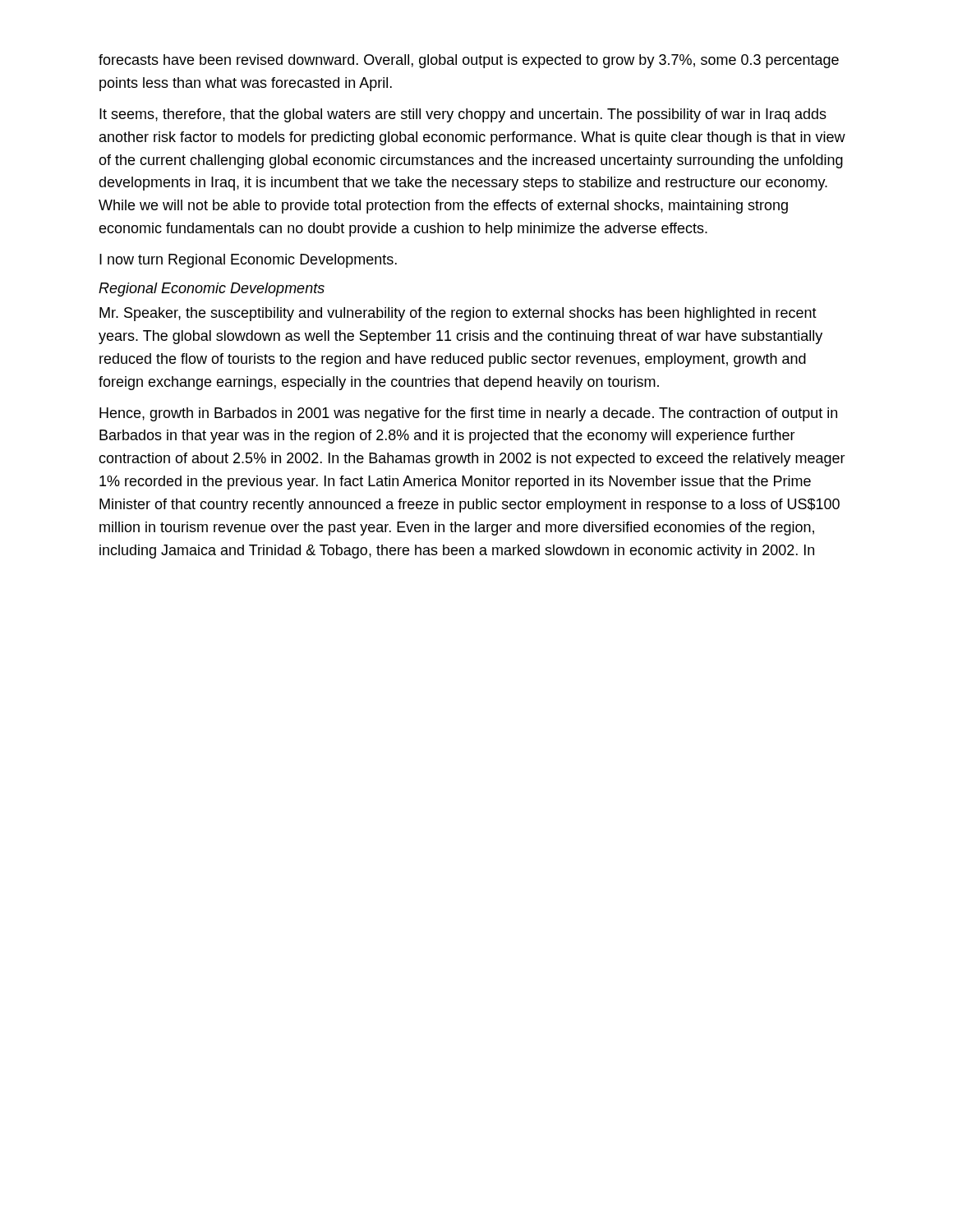Locate the text block that says "It seems, therefore, that the"

click(x=472, y=171)
